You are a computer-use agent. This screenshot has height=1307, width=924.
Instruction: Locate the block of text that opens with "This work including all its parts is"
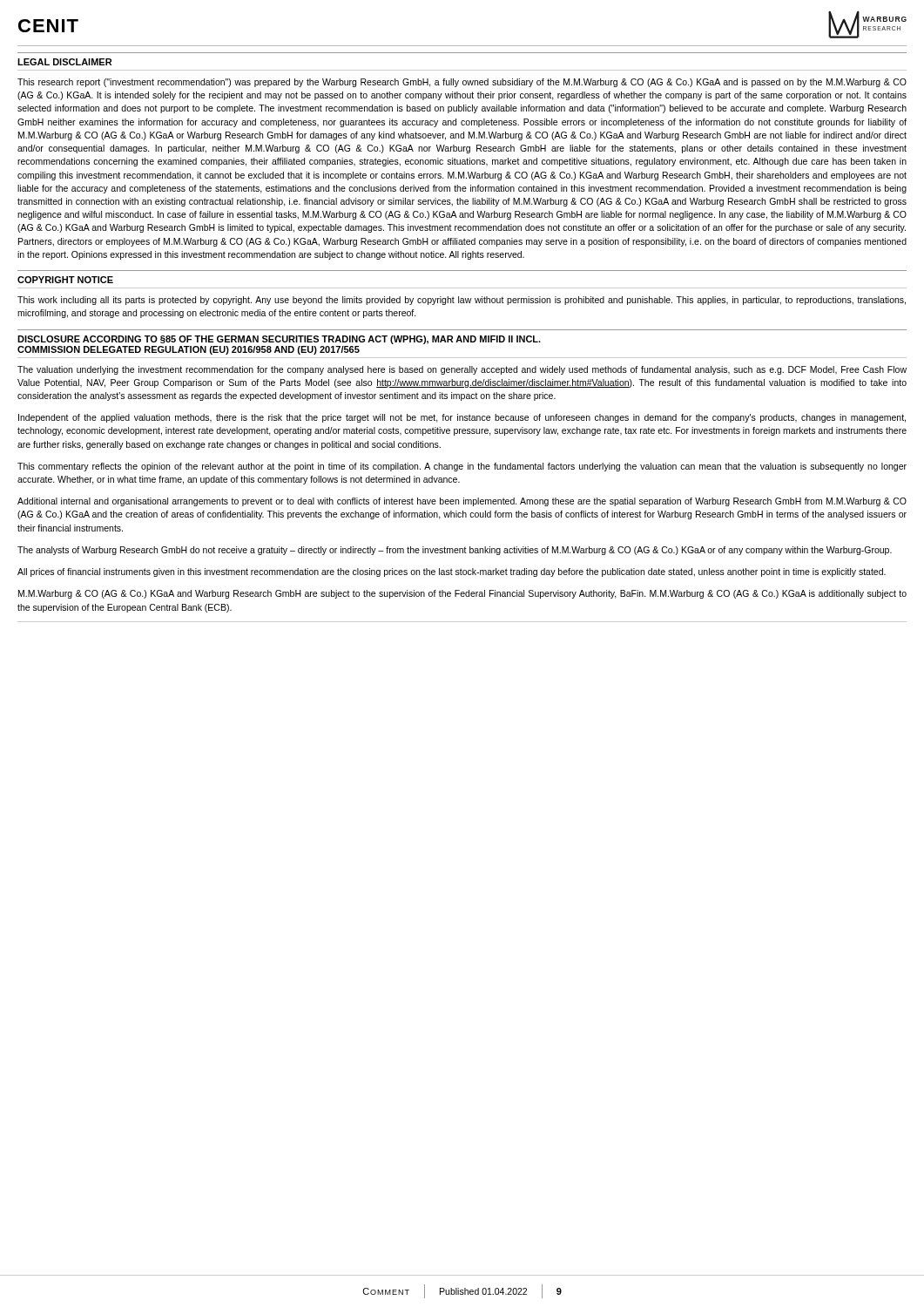click(x=462, y=306)
